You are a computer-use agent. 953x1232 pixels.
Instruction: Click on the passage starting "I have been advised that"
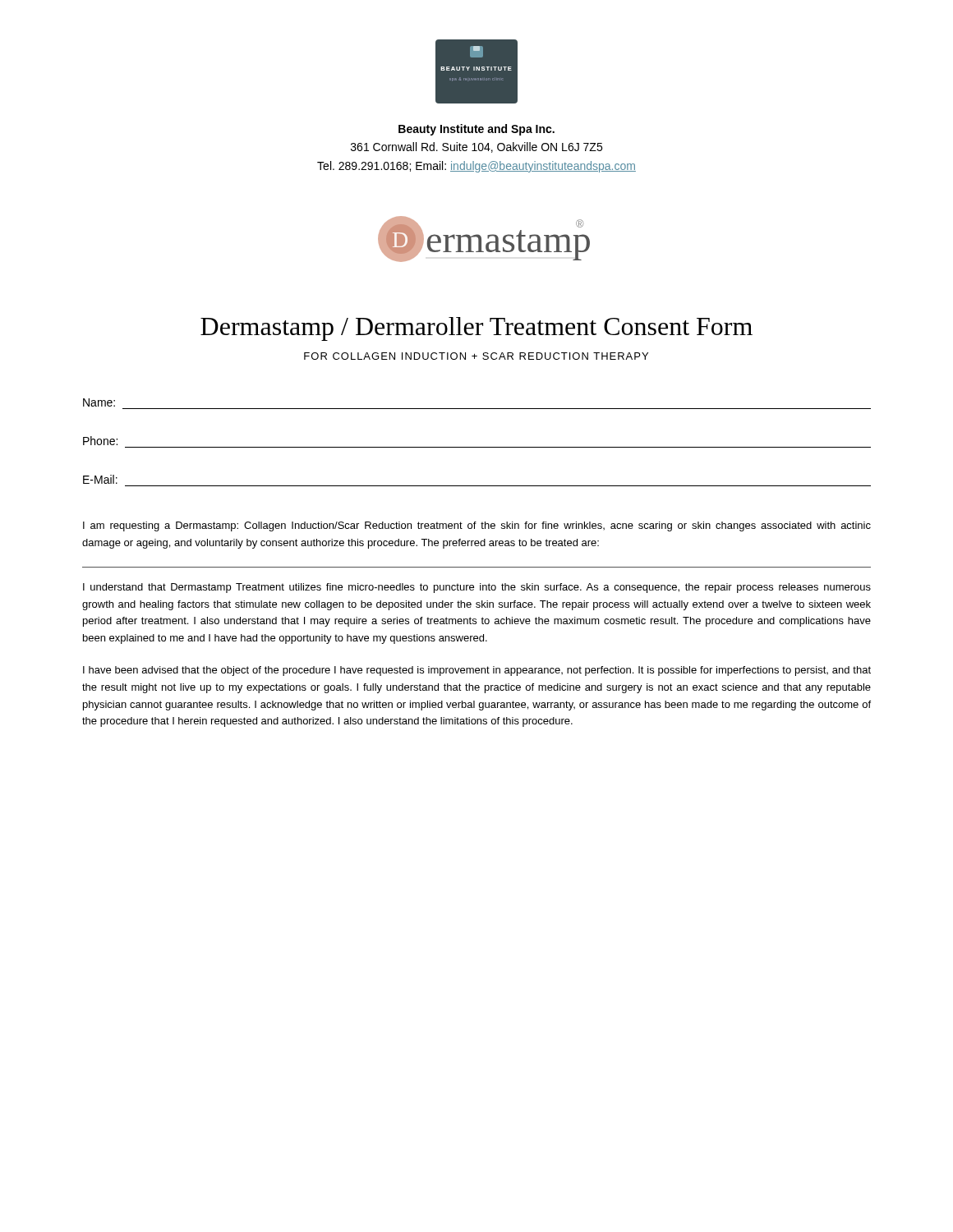[x=476, y=695]
